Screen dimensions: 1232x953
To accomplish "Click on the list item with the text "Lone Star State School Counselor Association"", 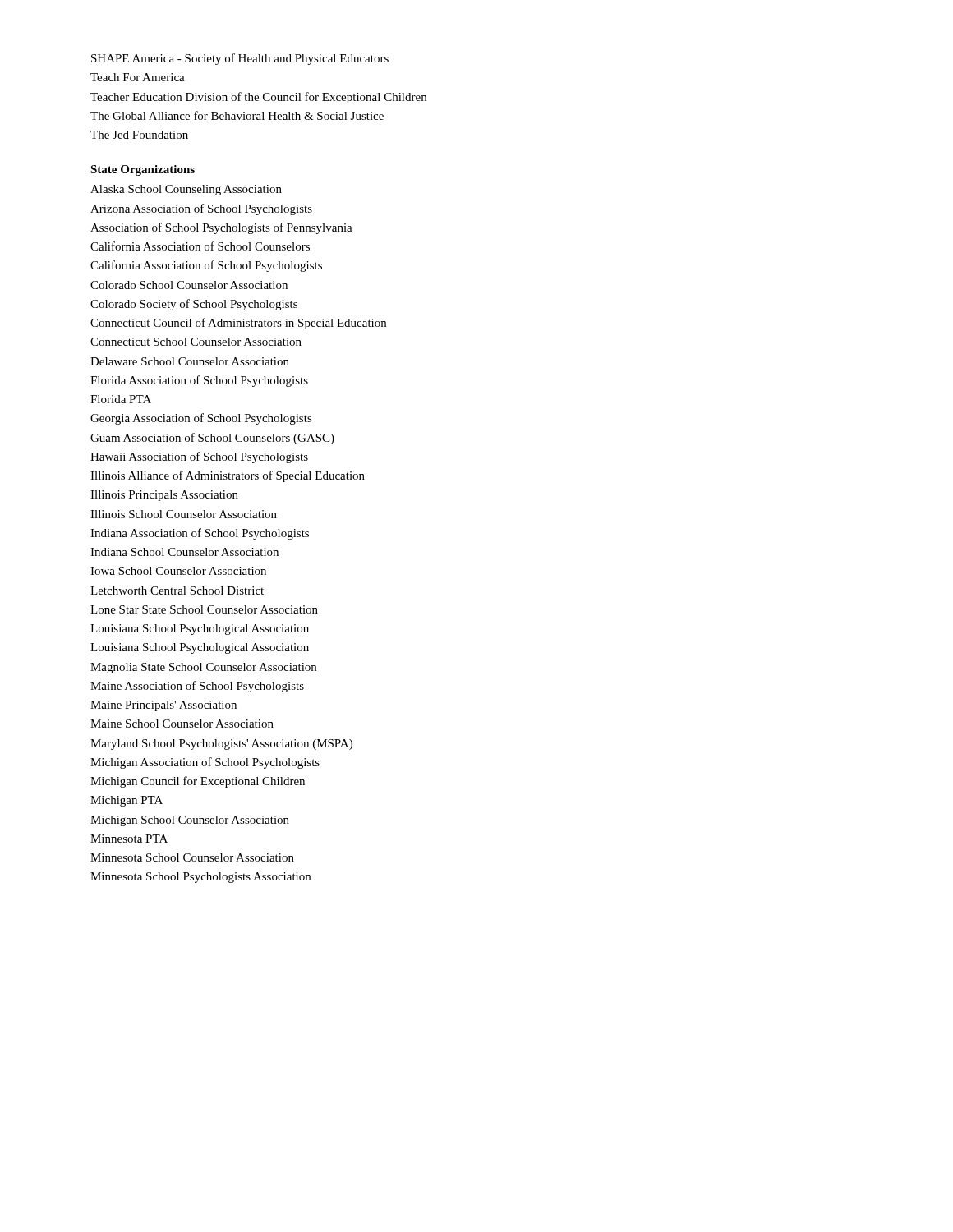I will point(204,609).
